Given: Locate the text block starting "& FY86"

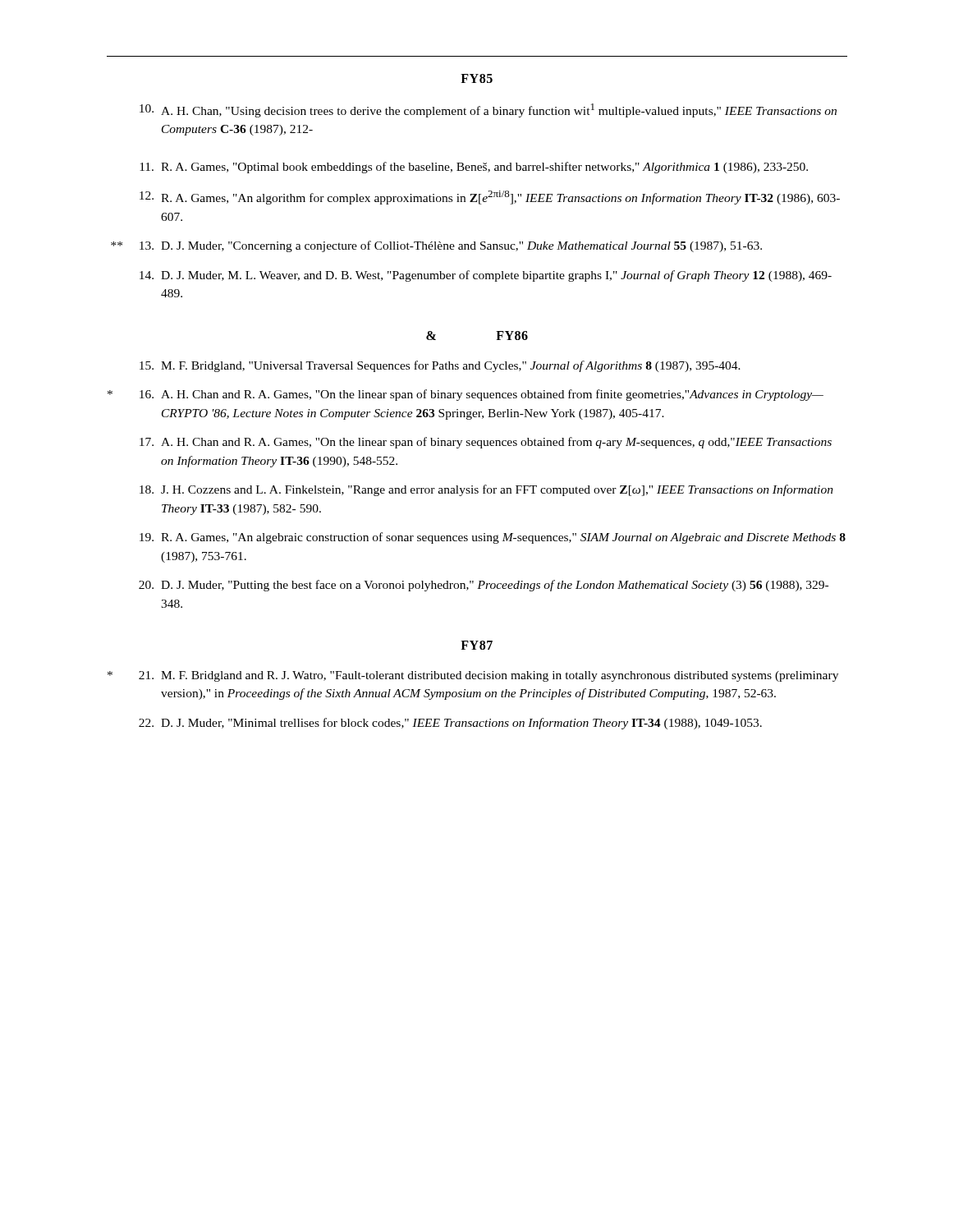Looking at the screenshot, I should click(431, 336).
